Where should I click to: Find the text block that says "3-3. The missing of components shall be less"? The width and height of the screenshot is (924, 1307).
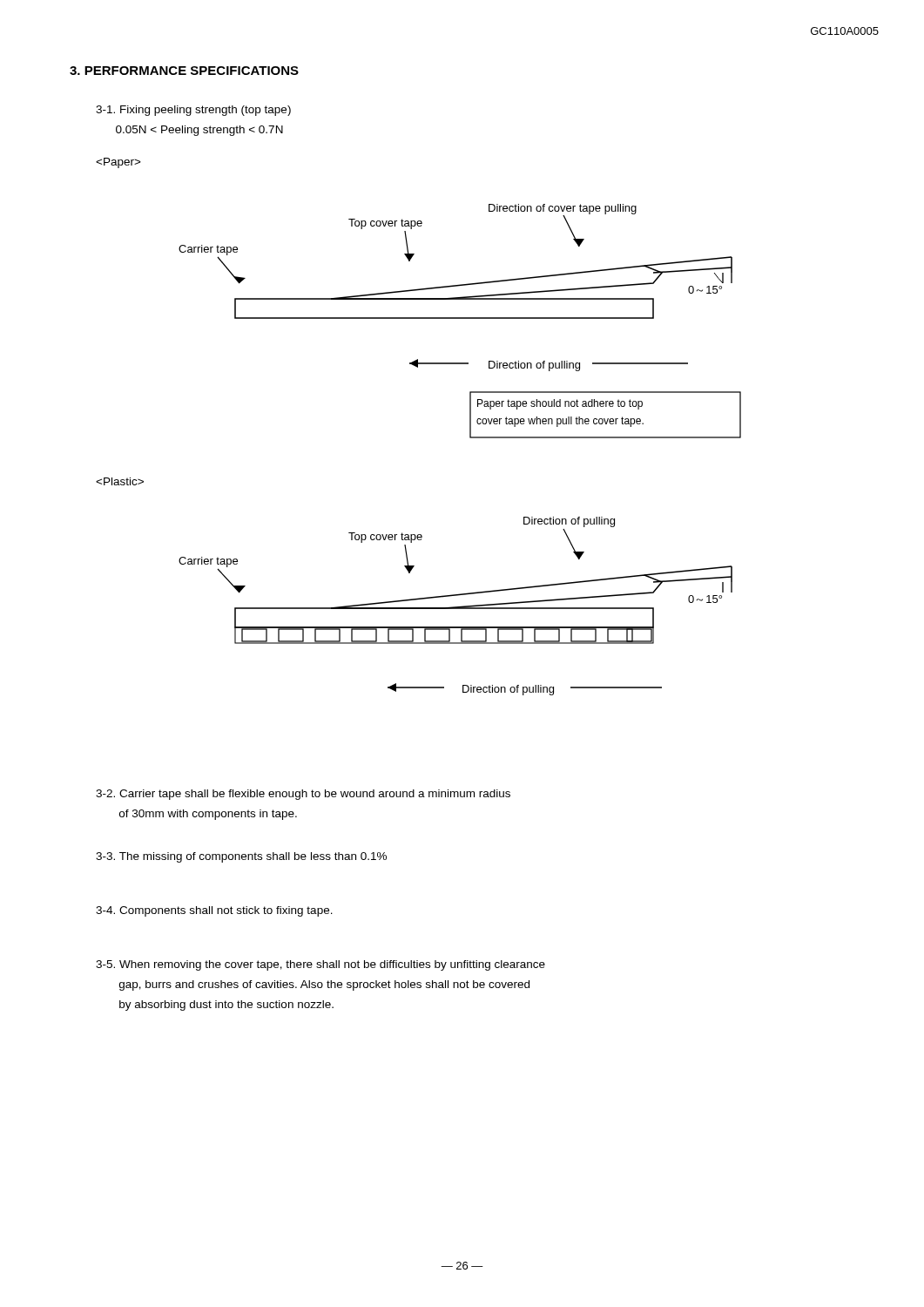241,856
